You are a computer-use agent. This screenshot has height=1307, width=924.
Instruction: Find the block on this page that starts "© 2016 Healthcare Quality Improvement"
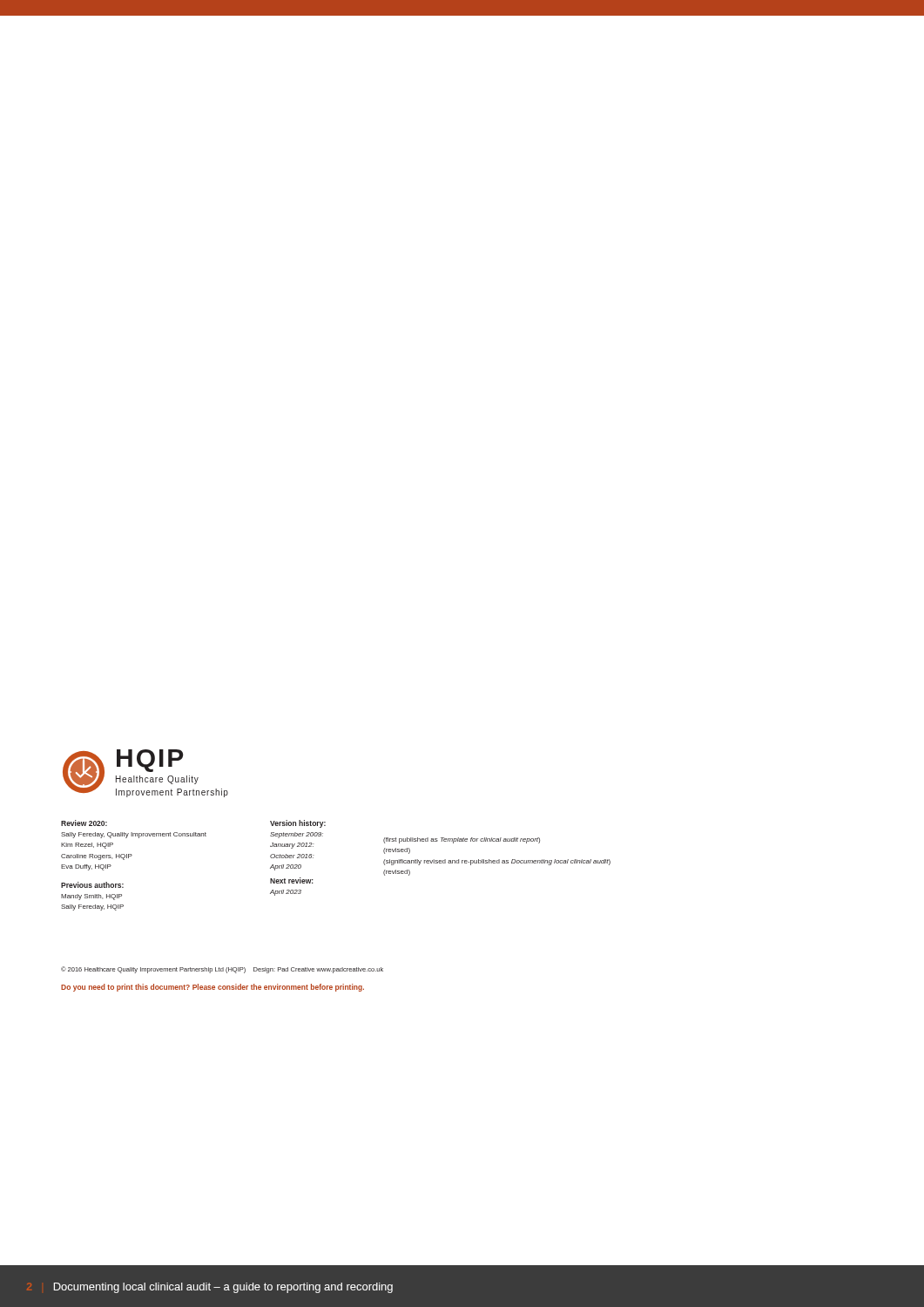[222, 969]
